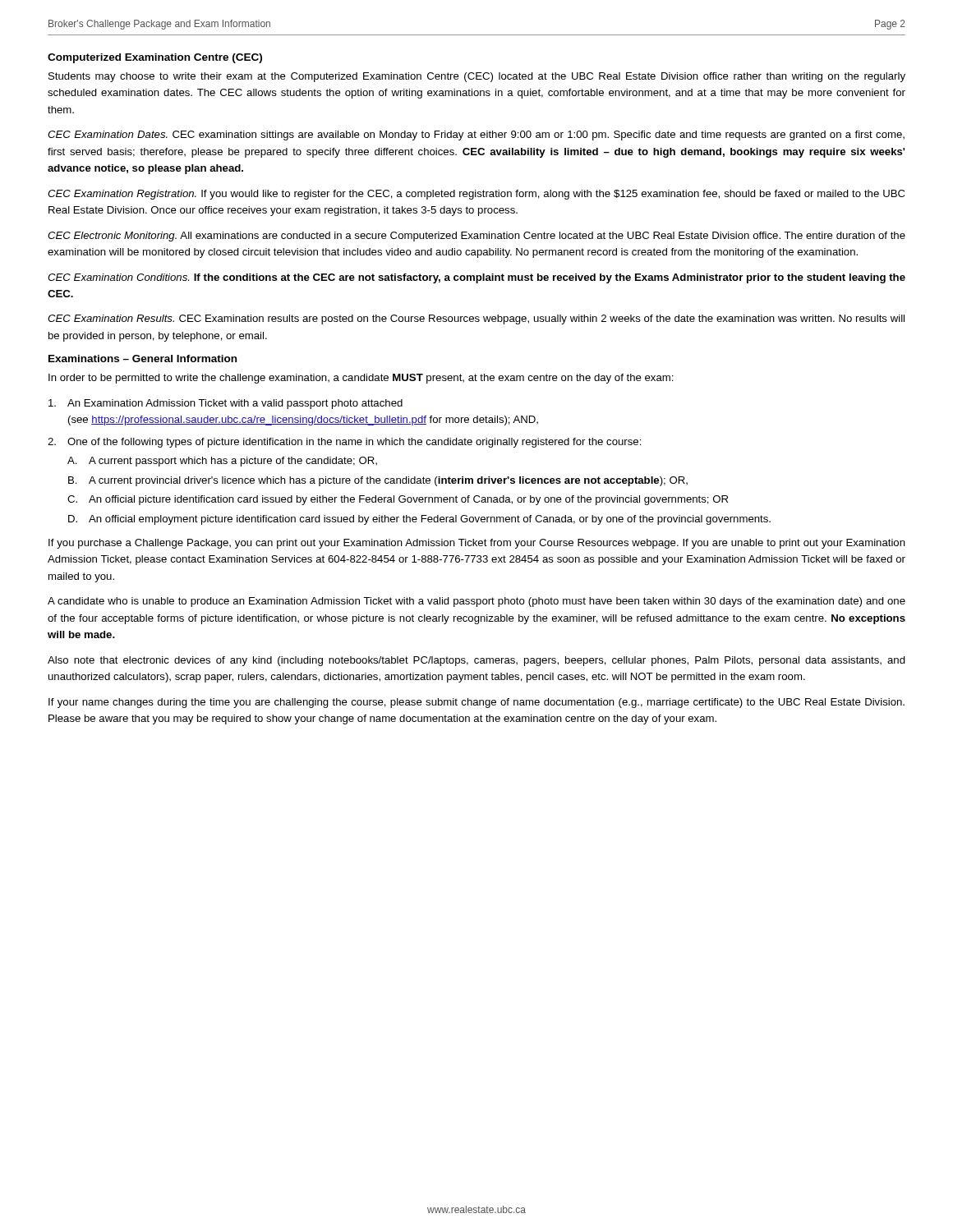Navigate to the passage starting "2. One of the following"
The height and width of the screenshot is (1232, 953).
(476, 482)
